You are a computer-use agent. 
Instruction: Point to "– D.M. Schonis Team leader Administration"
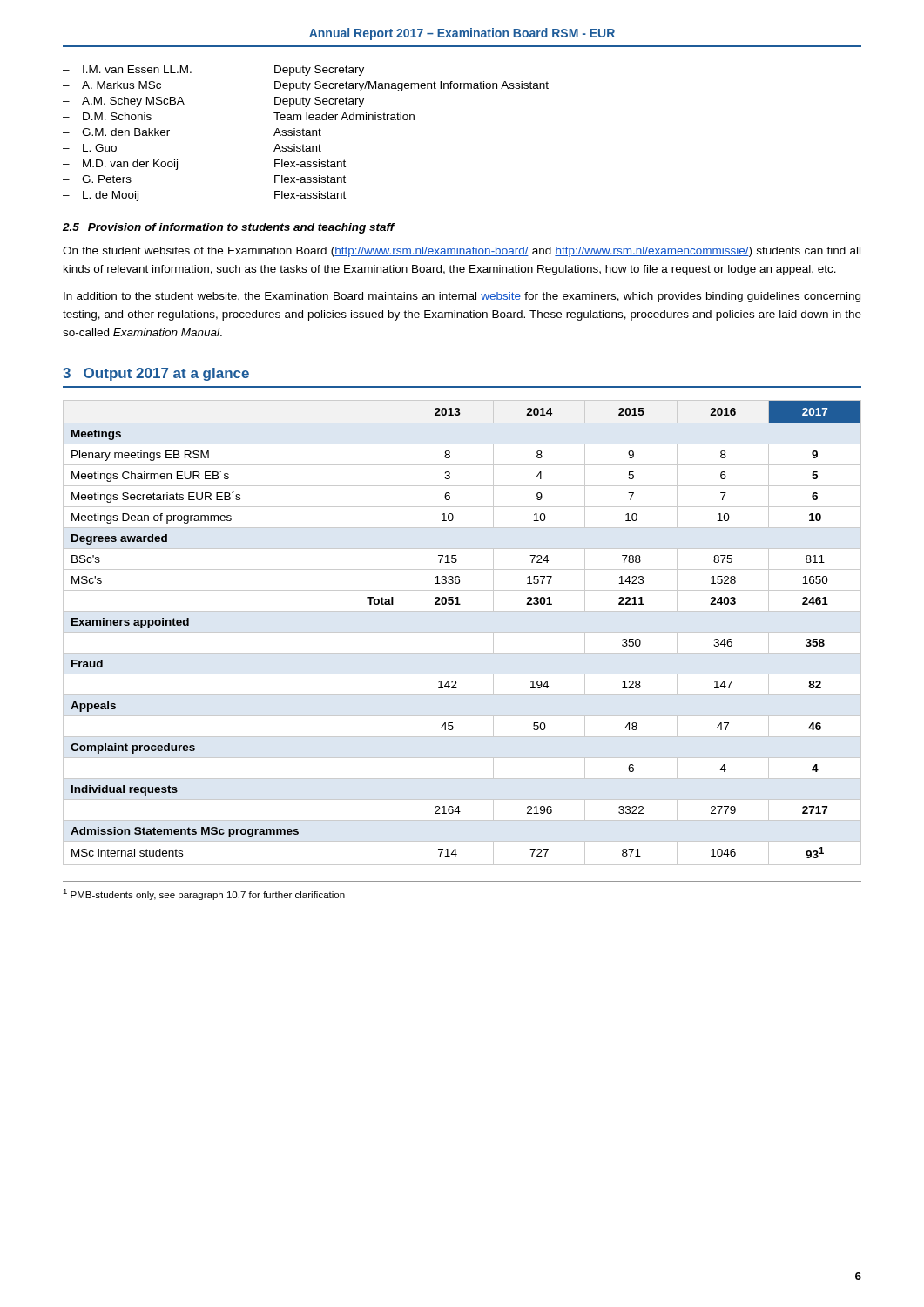tap(114, 116)
